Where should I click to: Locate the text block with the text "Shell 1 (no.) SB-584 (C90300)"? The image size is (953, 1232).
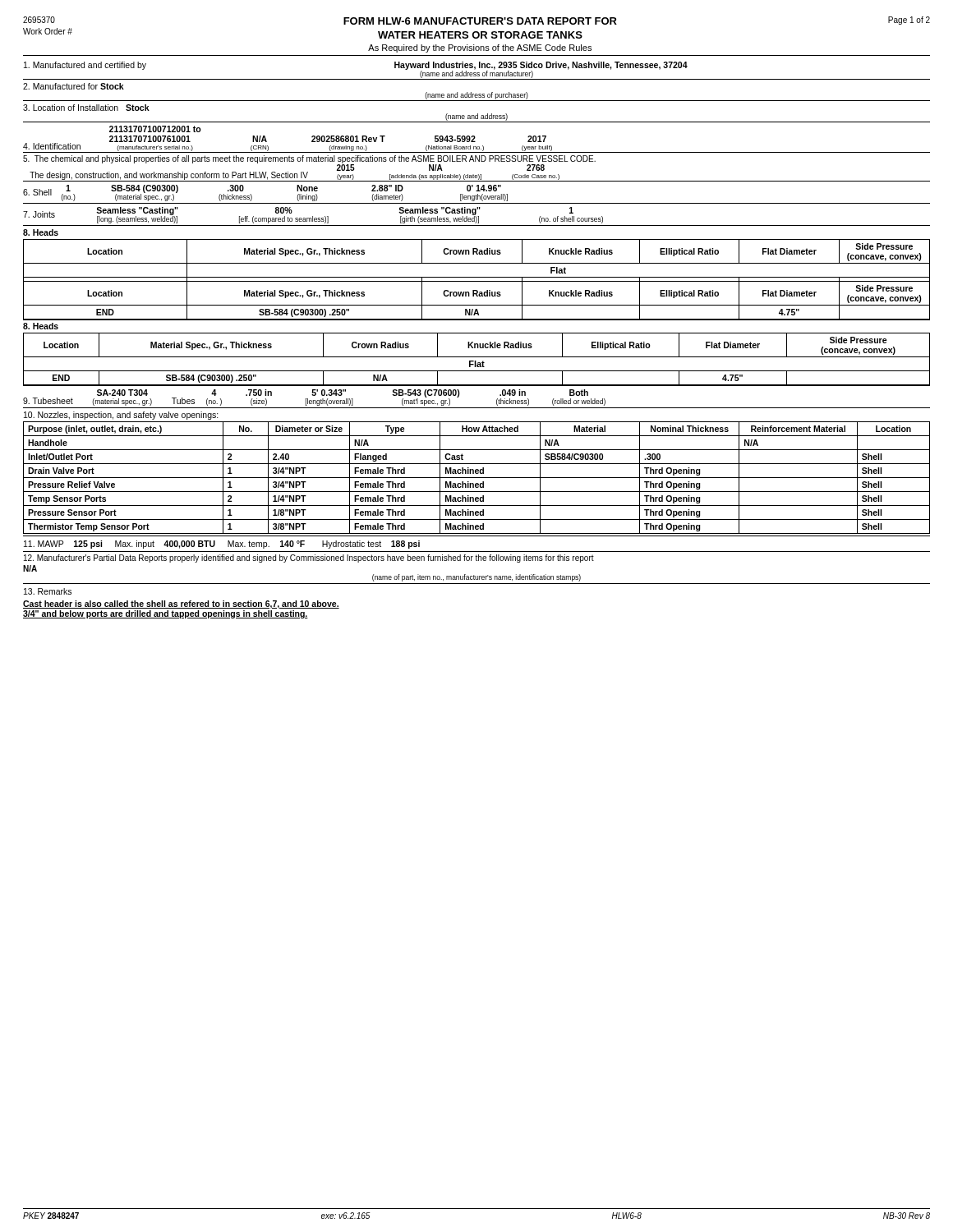[274, 192]
